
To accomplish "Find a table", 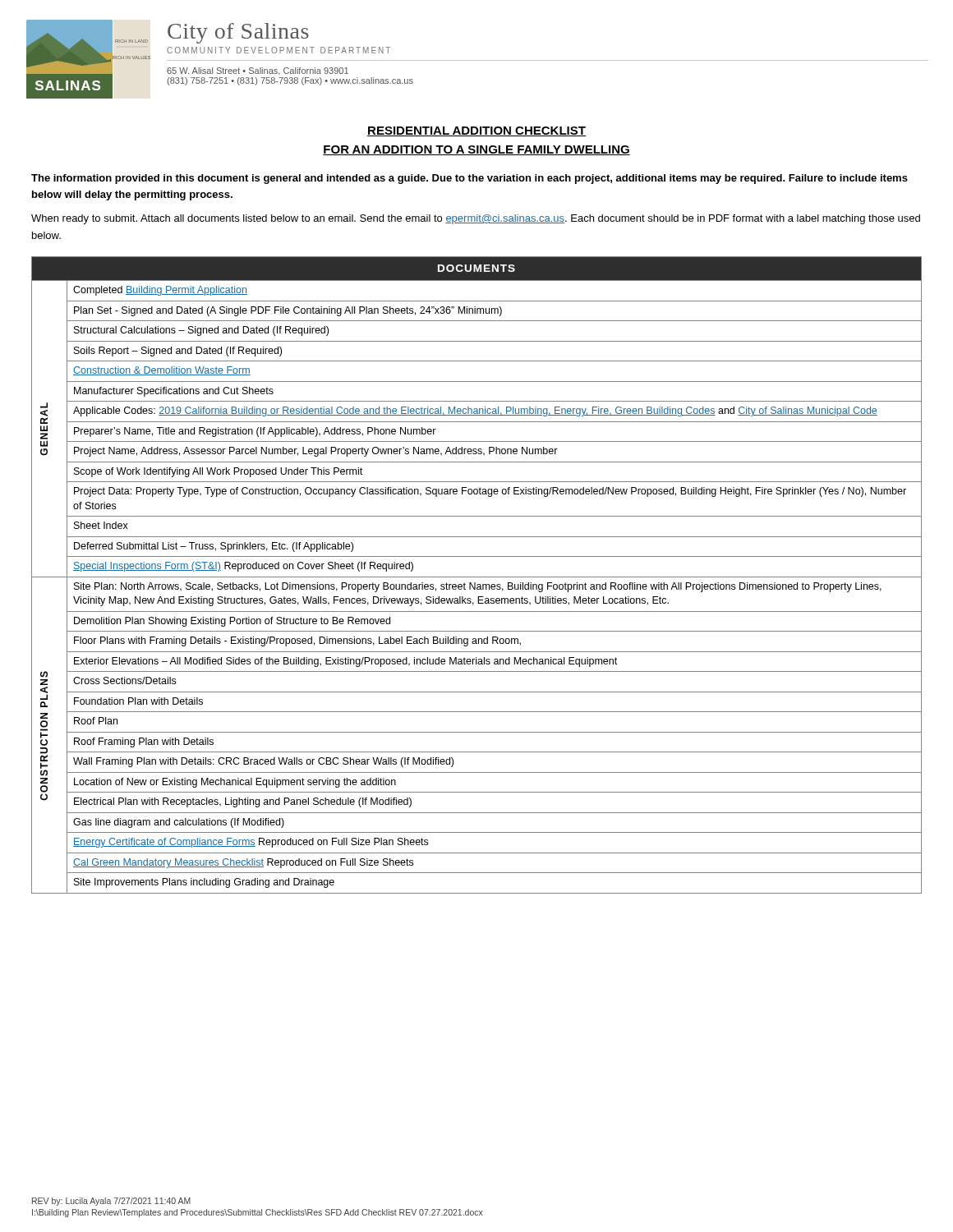I will 476,575.
